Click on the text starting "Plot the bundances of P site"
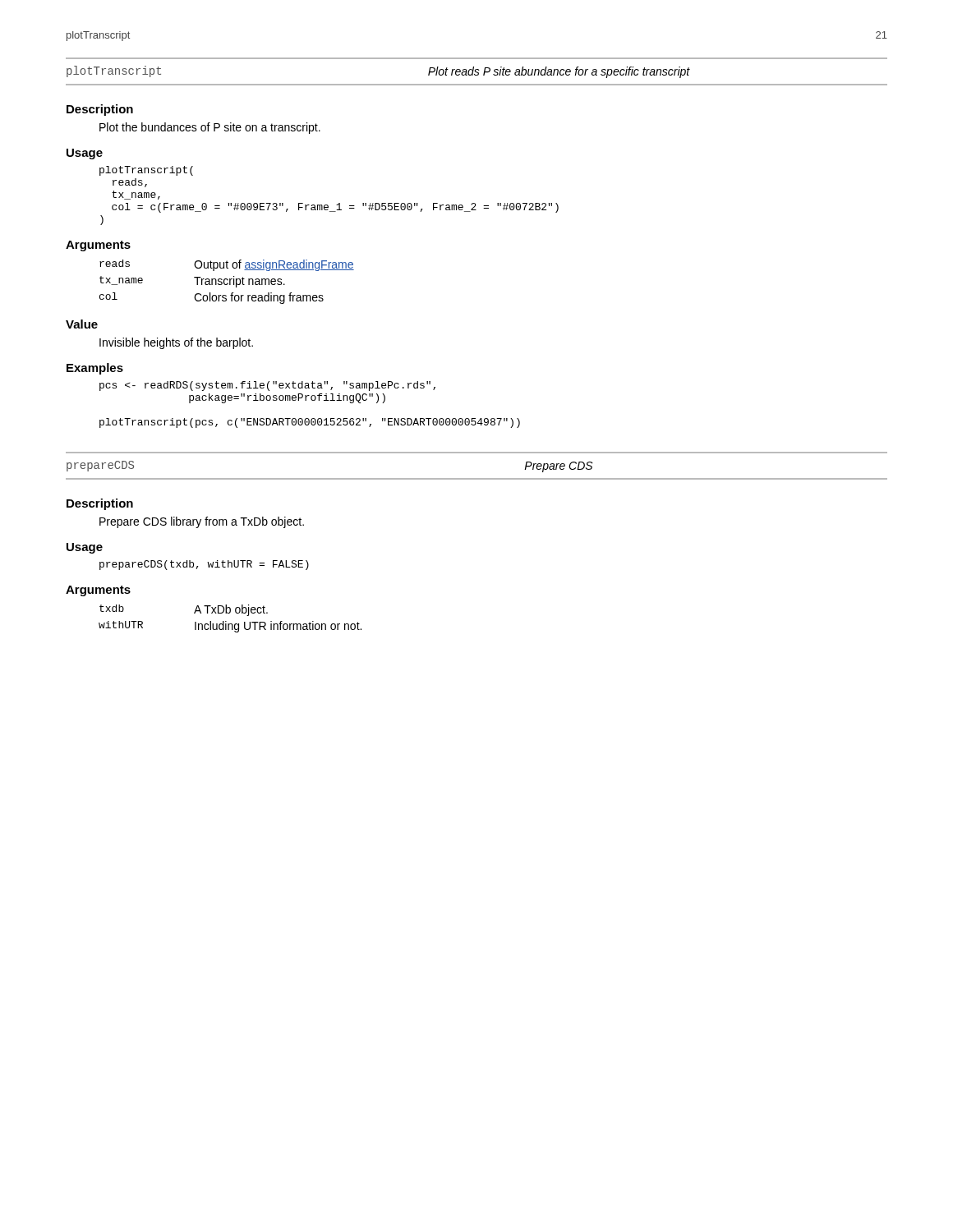The image size is (953, 1232). pos(210,127)
